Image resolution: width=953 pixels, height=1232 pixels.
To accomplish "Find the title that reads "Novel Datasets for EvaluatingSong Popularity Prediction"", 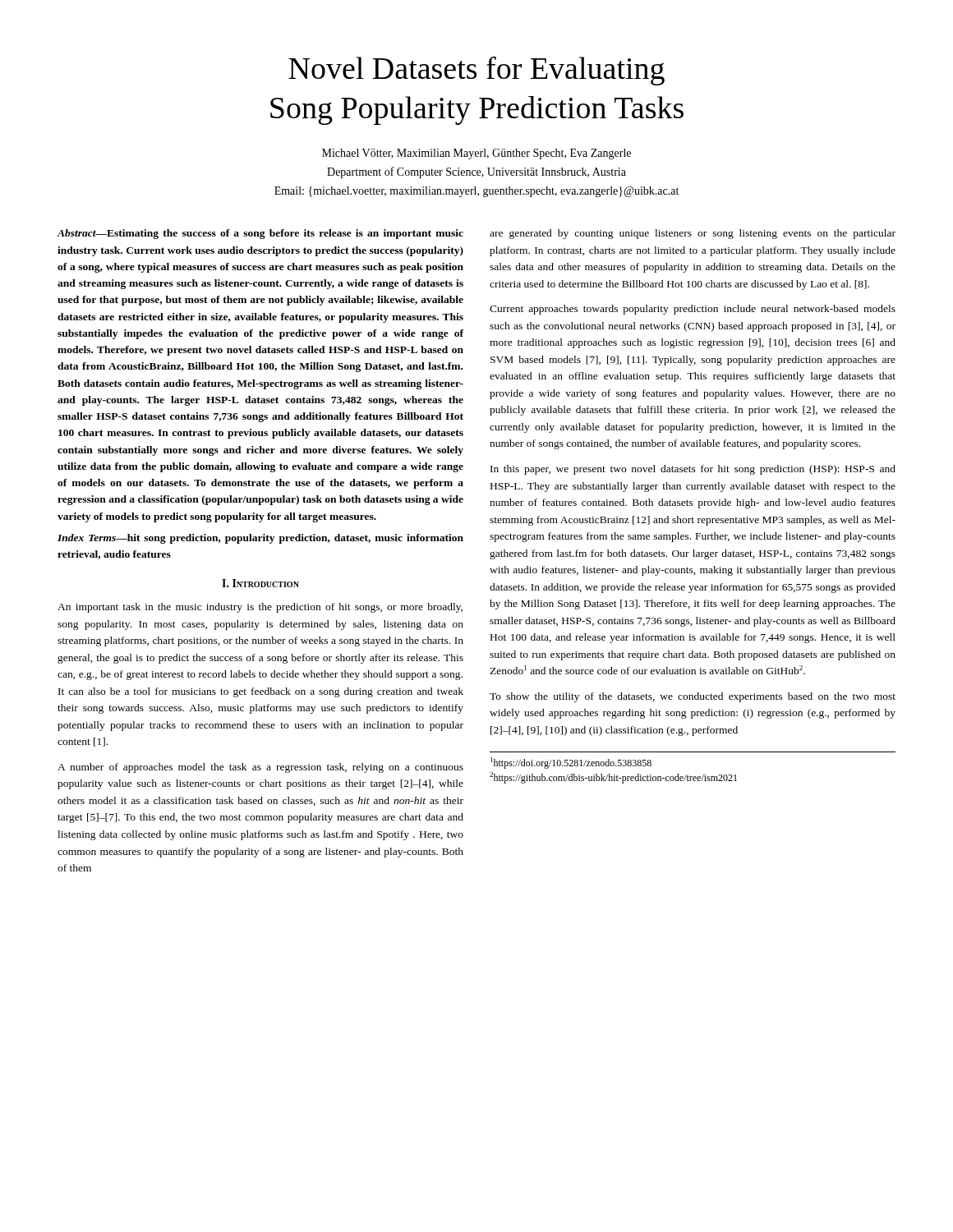I will coord(476,88).
